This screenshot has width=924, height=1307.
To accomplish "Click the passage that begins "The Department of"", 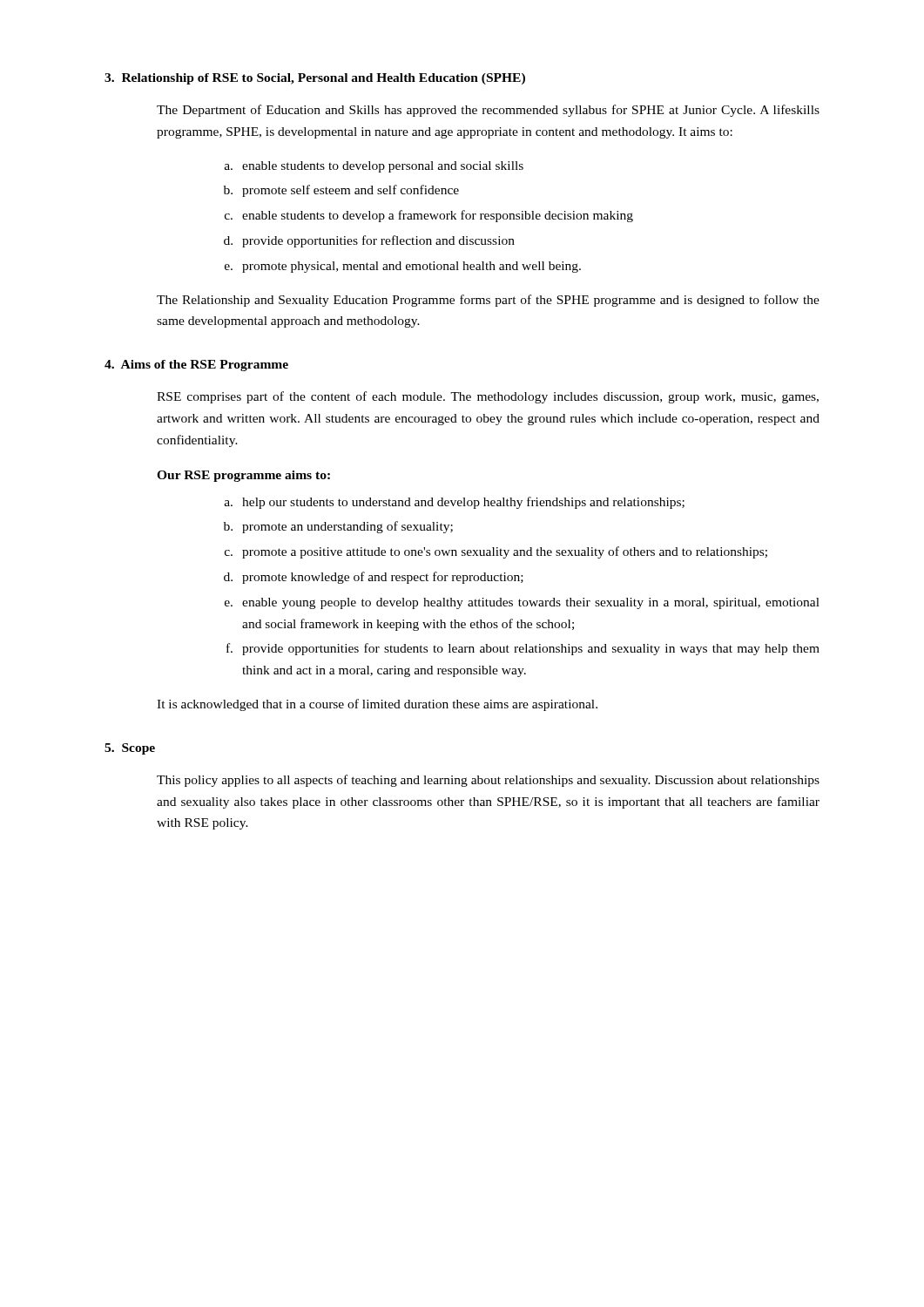I will [x=488, y=120].
